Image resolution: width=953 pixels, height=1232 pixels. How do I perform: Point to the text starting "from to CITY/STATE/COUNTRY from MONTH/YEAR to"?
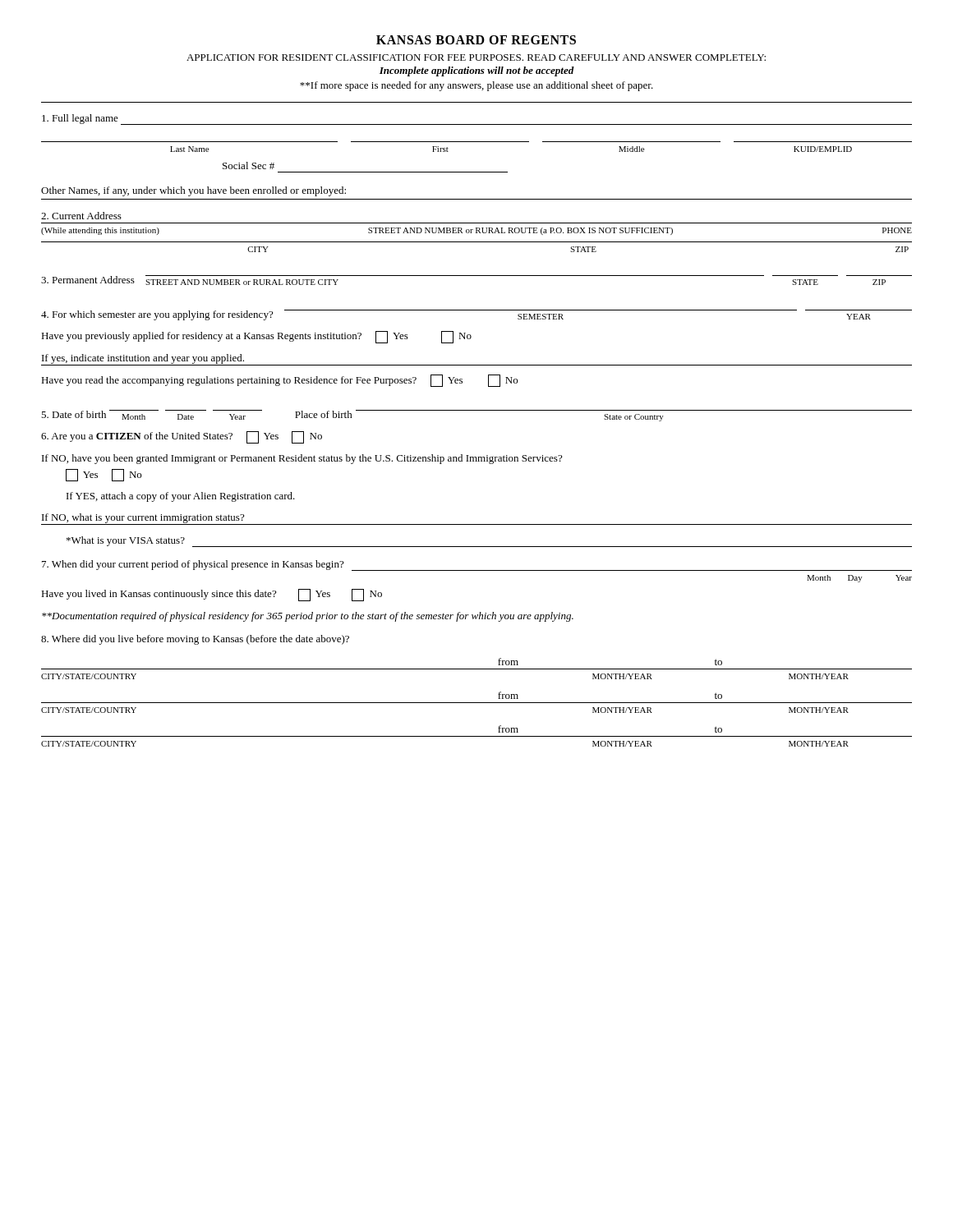[476, 702]
